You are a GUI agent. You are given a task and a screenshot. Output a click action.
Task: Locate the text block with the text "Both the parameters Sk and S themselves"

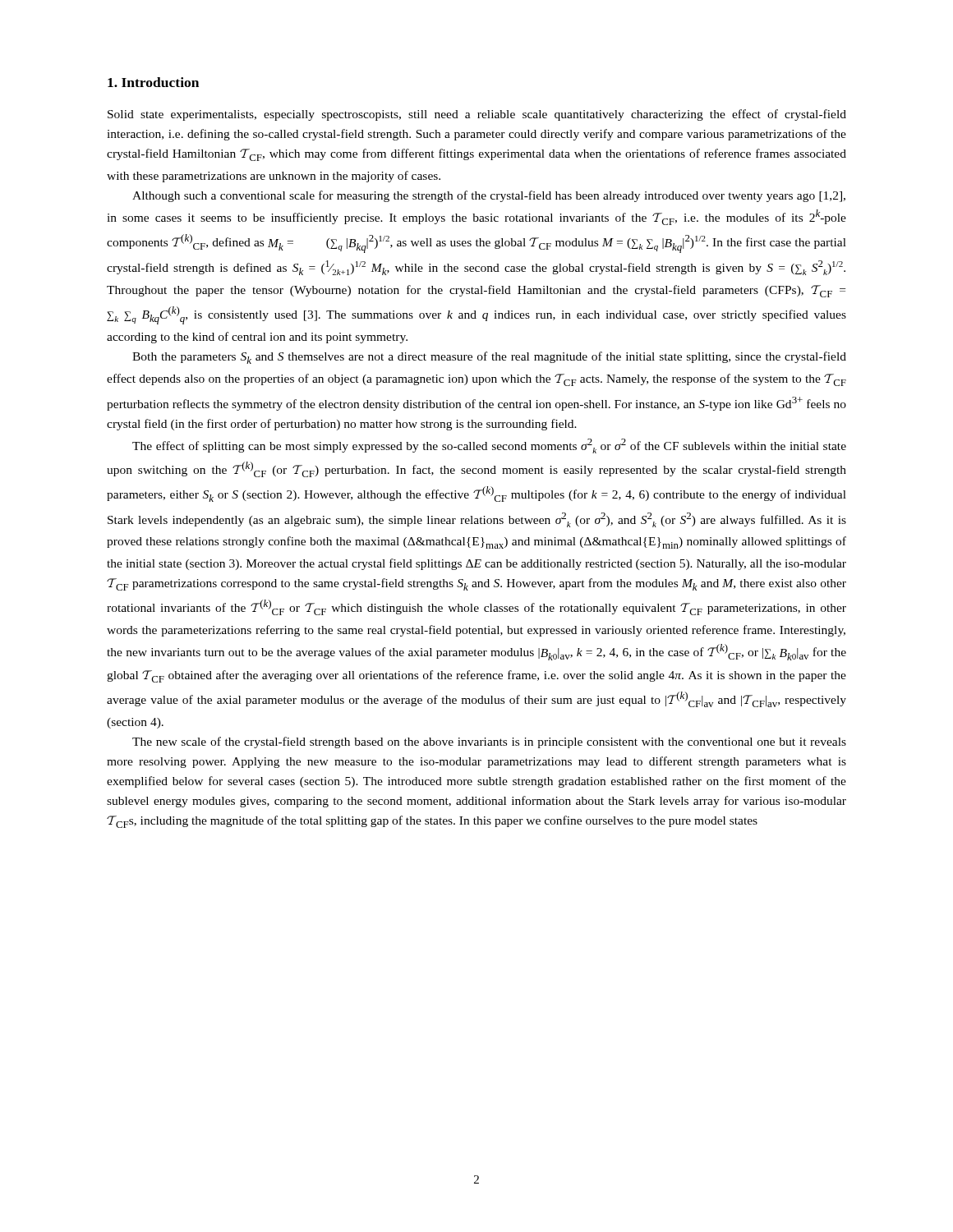coord(476,390)
